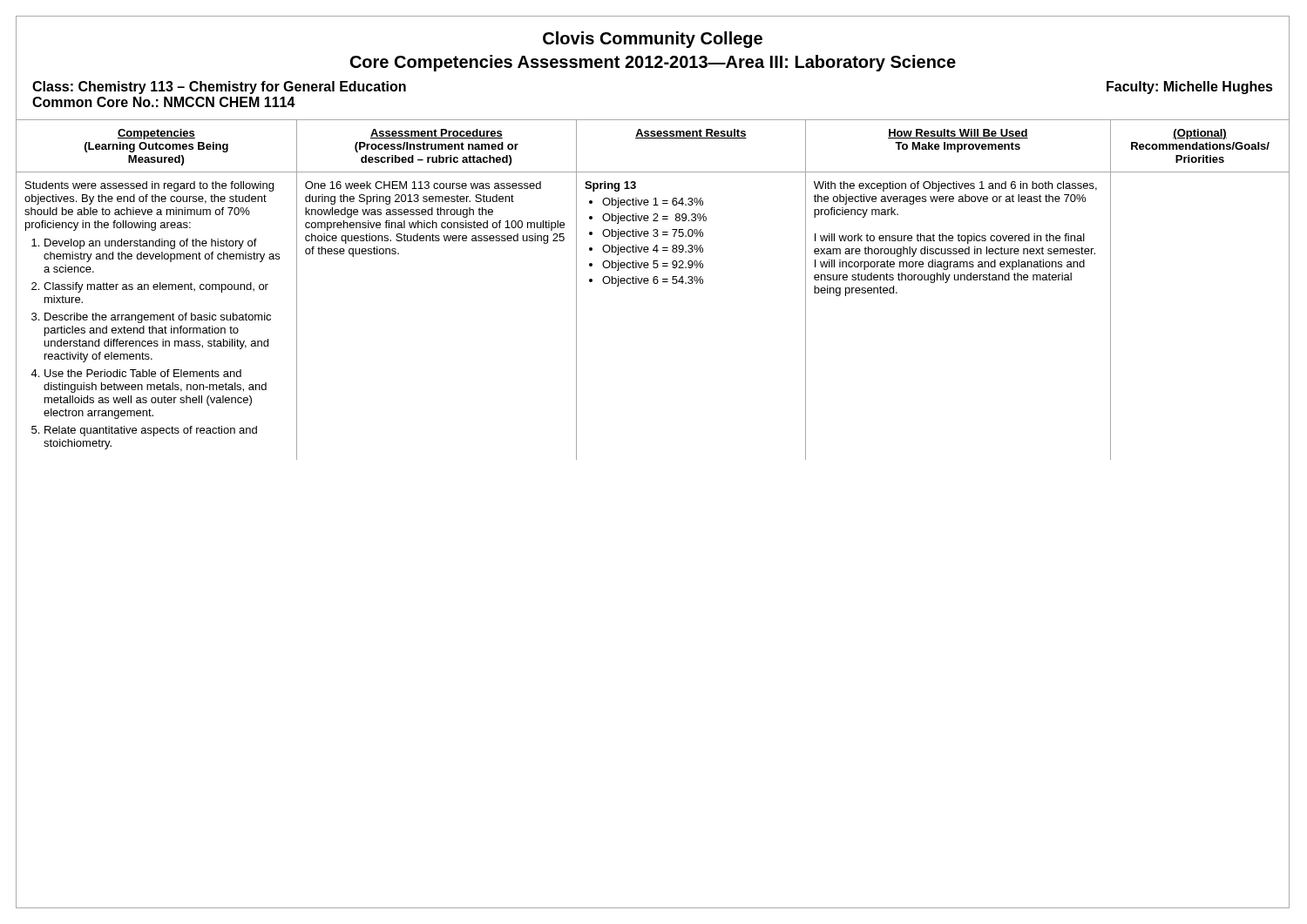Image resolution: width=1307 pixels, height=924 pixels.
Task: Select the title with the text "Core Competencies Assessment 2012-2013—Area III: Laboratory Science"
Action: click(653, 62)
